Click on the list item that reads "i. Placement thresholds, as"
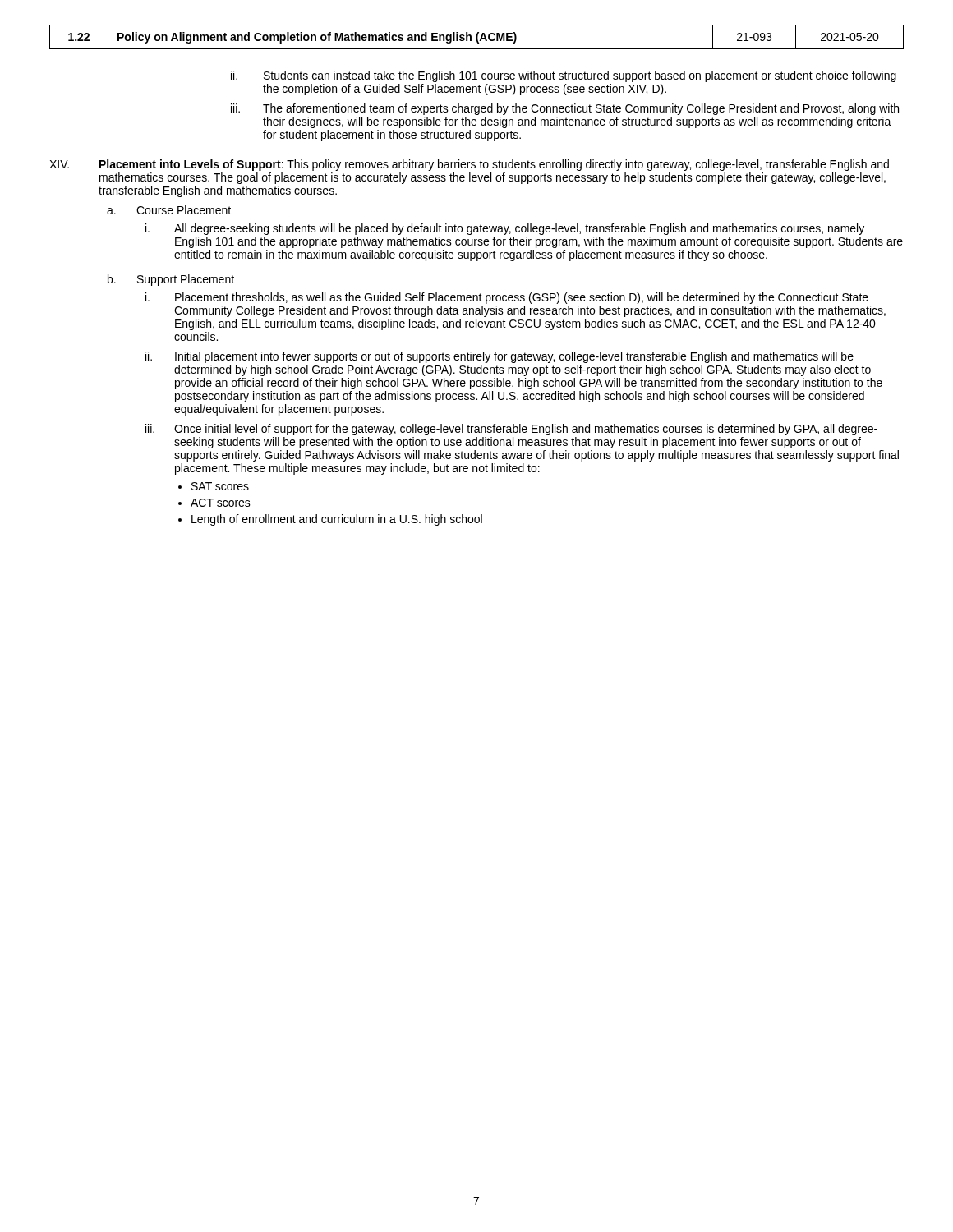This screenshot has height=1232, width=953. coord(520,317)
